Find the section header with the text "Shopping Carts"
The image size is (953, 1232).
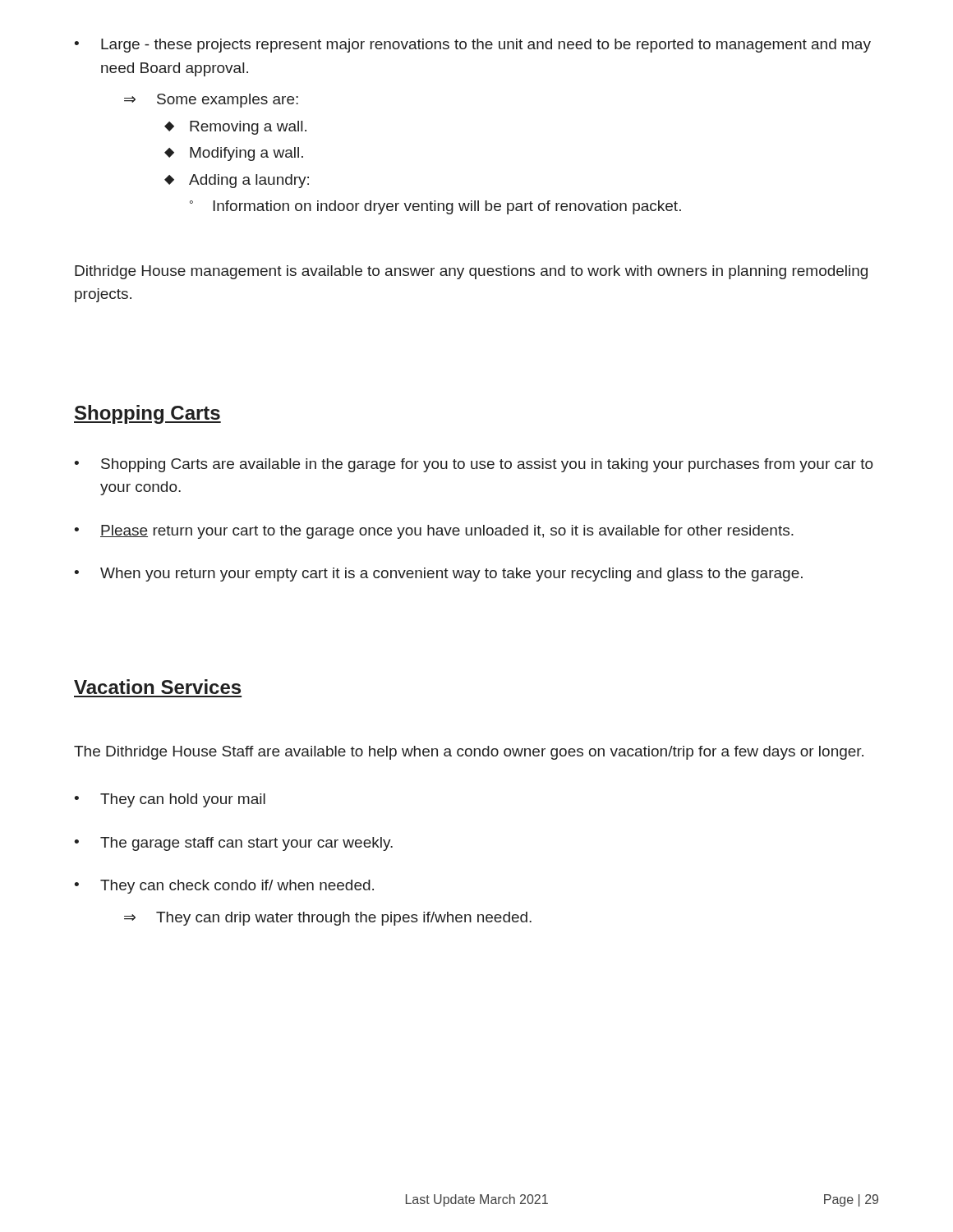pos(147,412)
